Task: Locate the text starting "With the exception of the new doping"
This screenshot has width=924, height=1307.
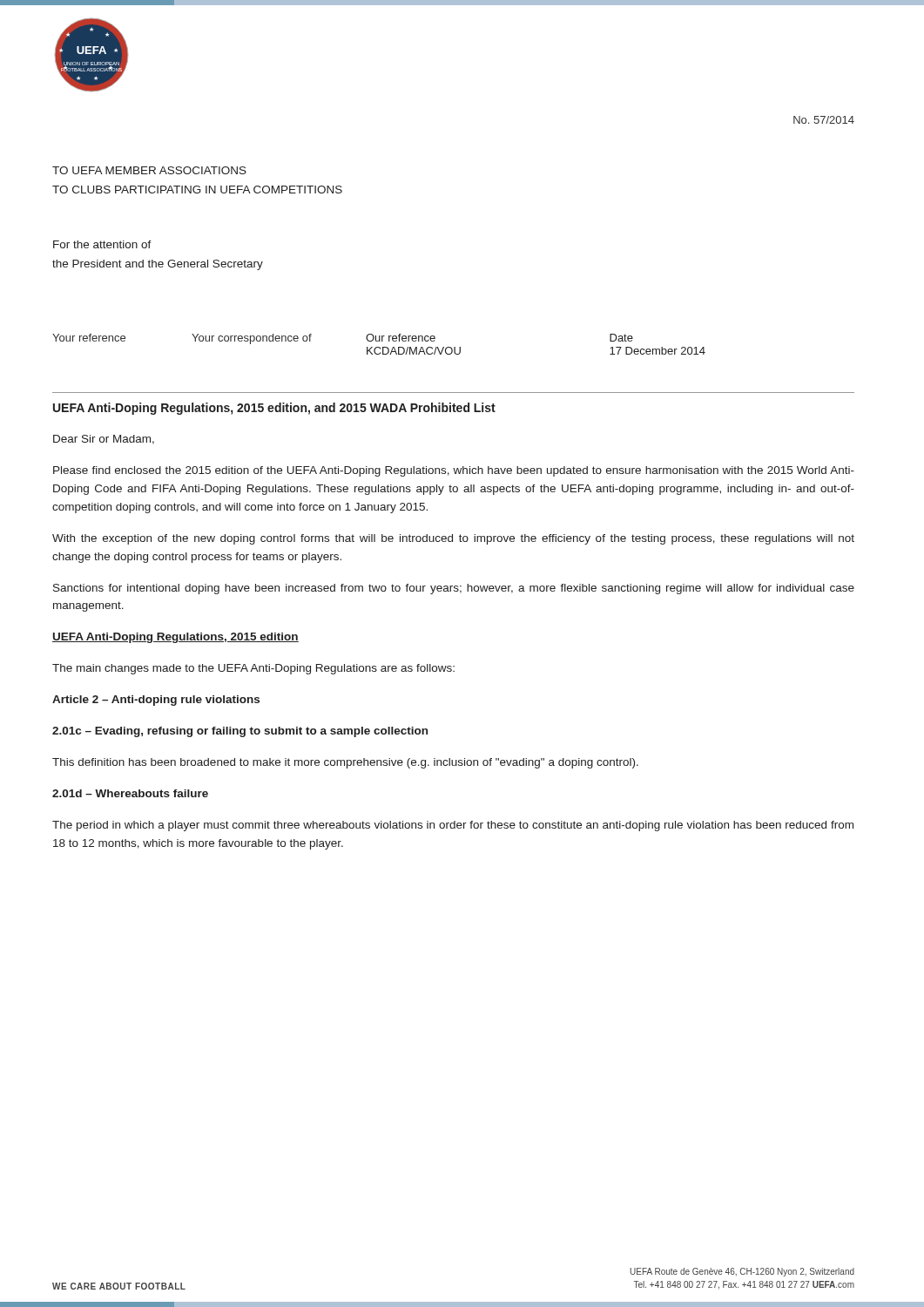Action: pyautogui.click(x=453, y=548)
